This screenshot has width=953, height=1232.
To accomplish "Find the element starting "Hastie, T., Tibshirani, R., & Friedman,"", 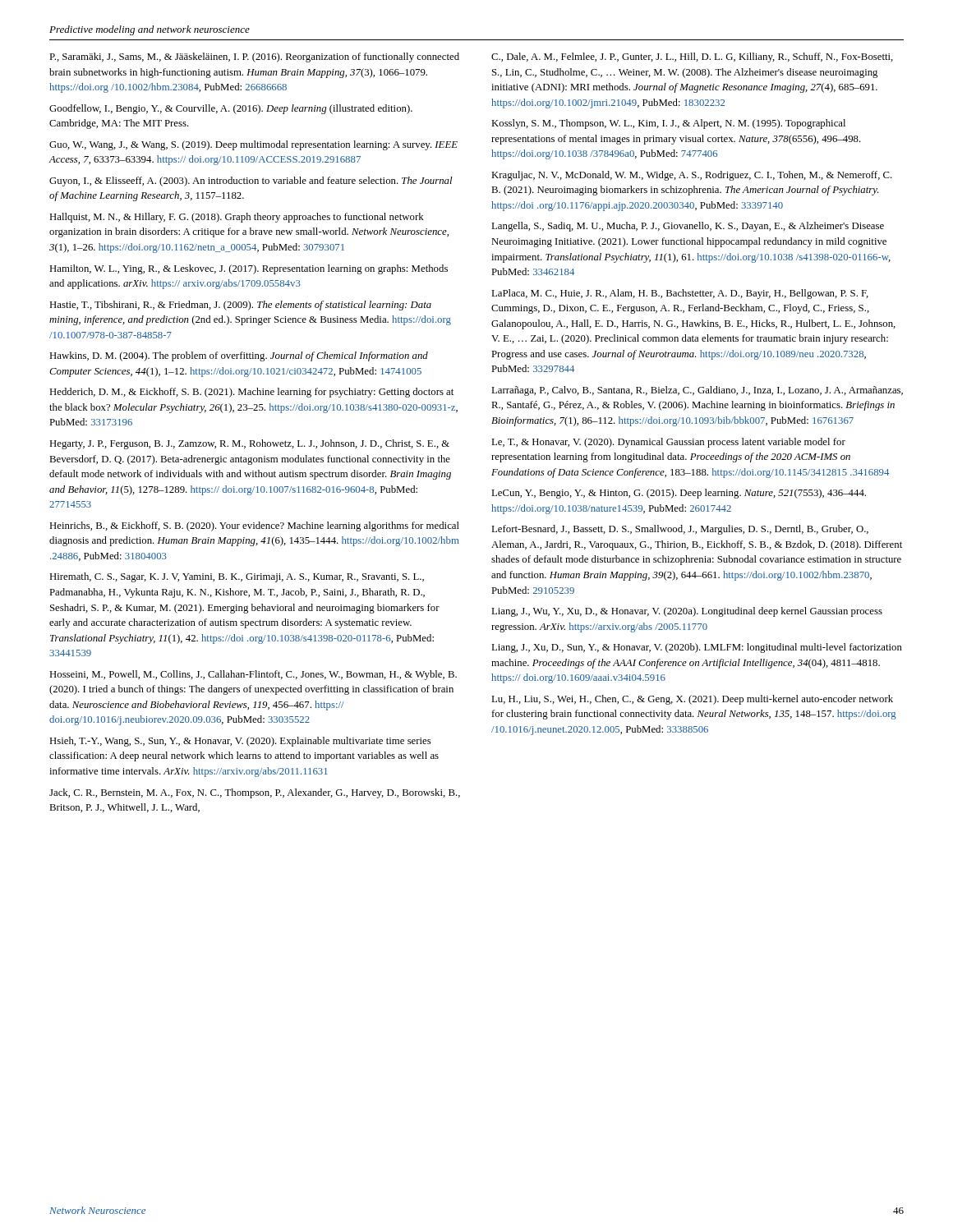I will (250, 320).
